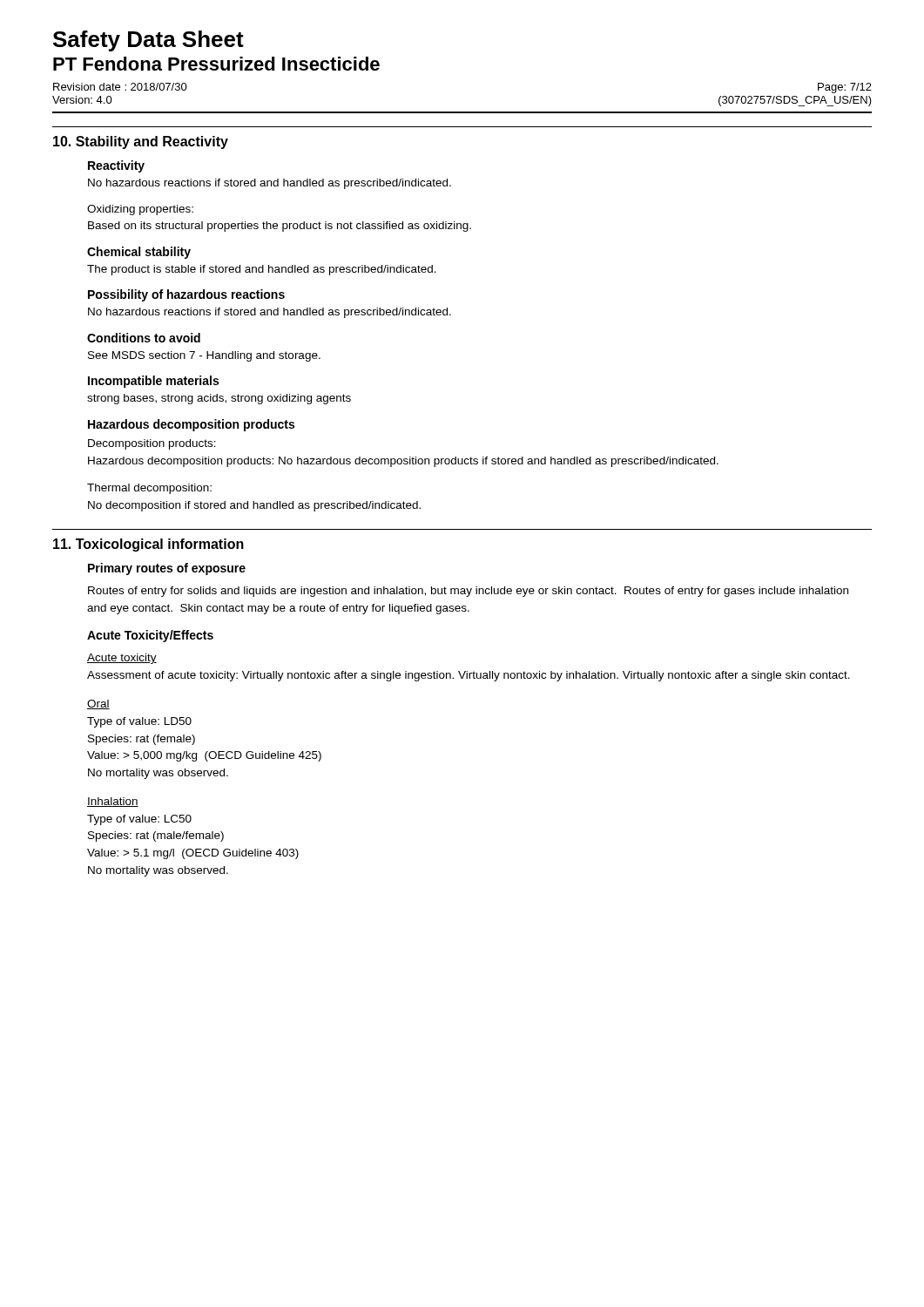Select the text block that reads "Oral Type of value: LD50 Species: rat (female)"
This screenshot has height=1307, width=924.
(x=204, y=738)
